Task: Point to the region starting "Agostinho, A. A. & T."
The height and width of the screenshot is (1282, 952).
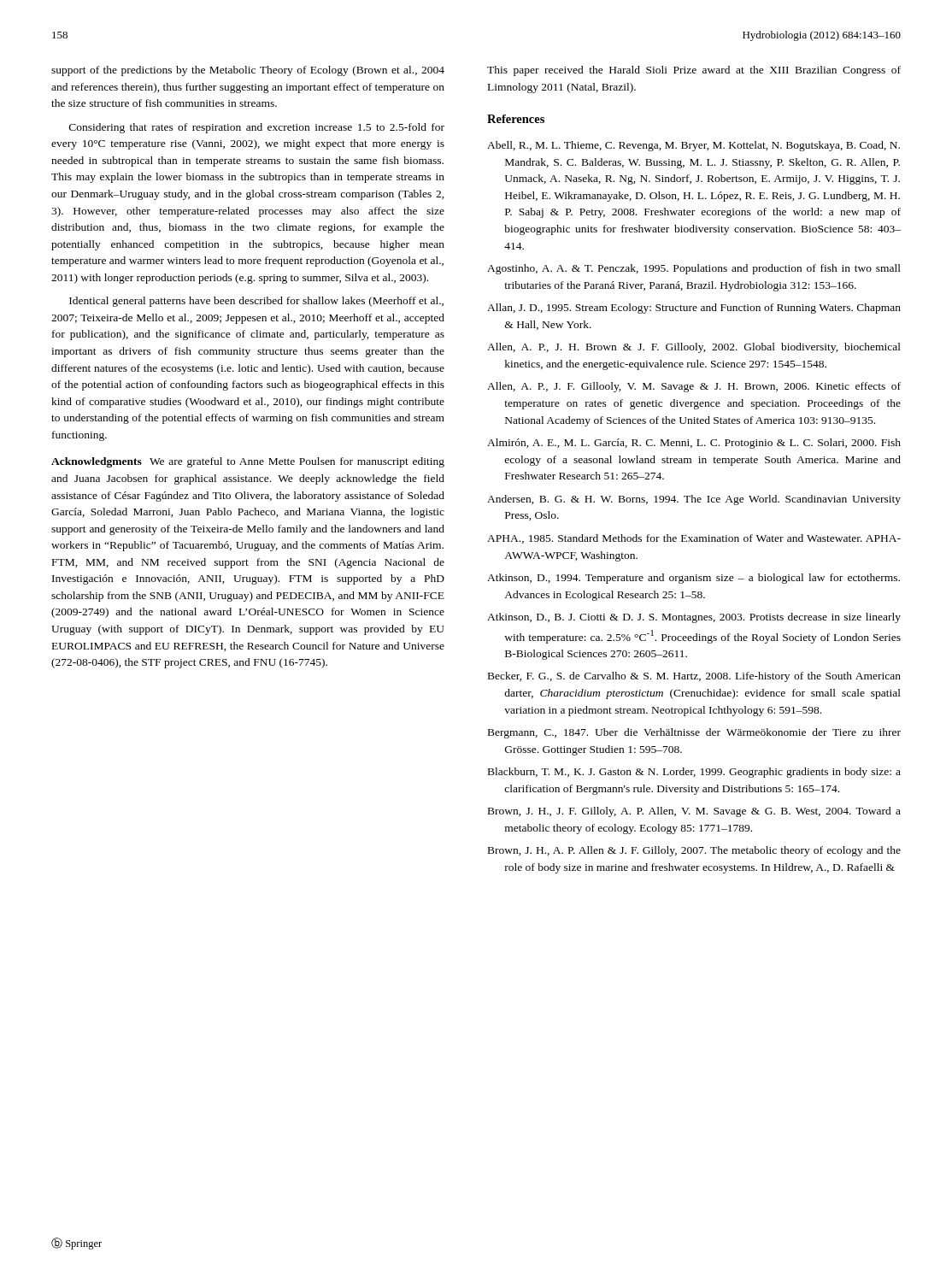Action: pyautogui.click(x=694, y=276)
